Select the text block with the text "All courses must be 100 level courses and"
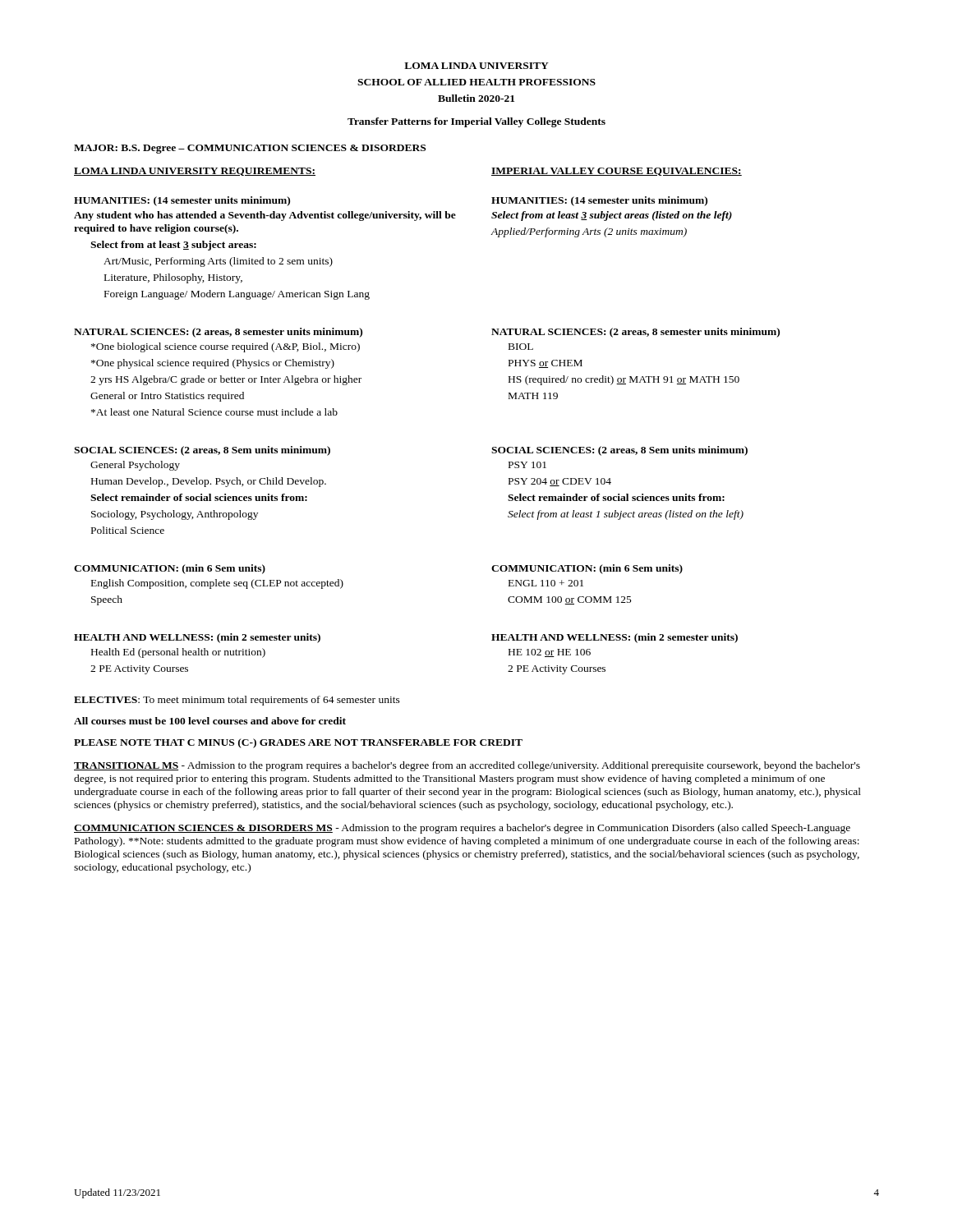 [x=210, y=721]
